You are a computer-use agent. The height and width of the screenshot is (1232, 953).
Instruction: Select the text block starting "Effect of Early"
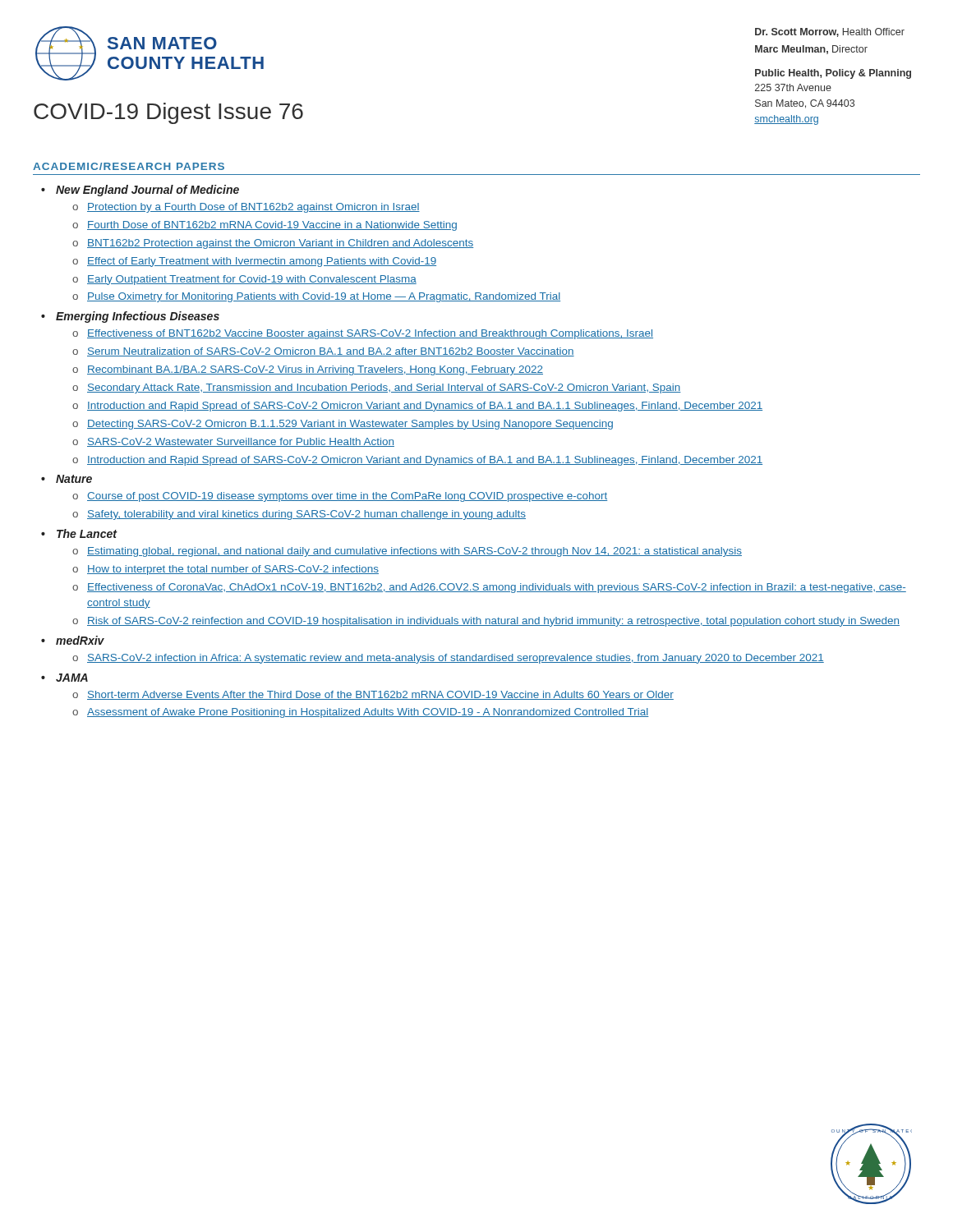[262, 260]
